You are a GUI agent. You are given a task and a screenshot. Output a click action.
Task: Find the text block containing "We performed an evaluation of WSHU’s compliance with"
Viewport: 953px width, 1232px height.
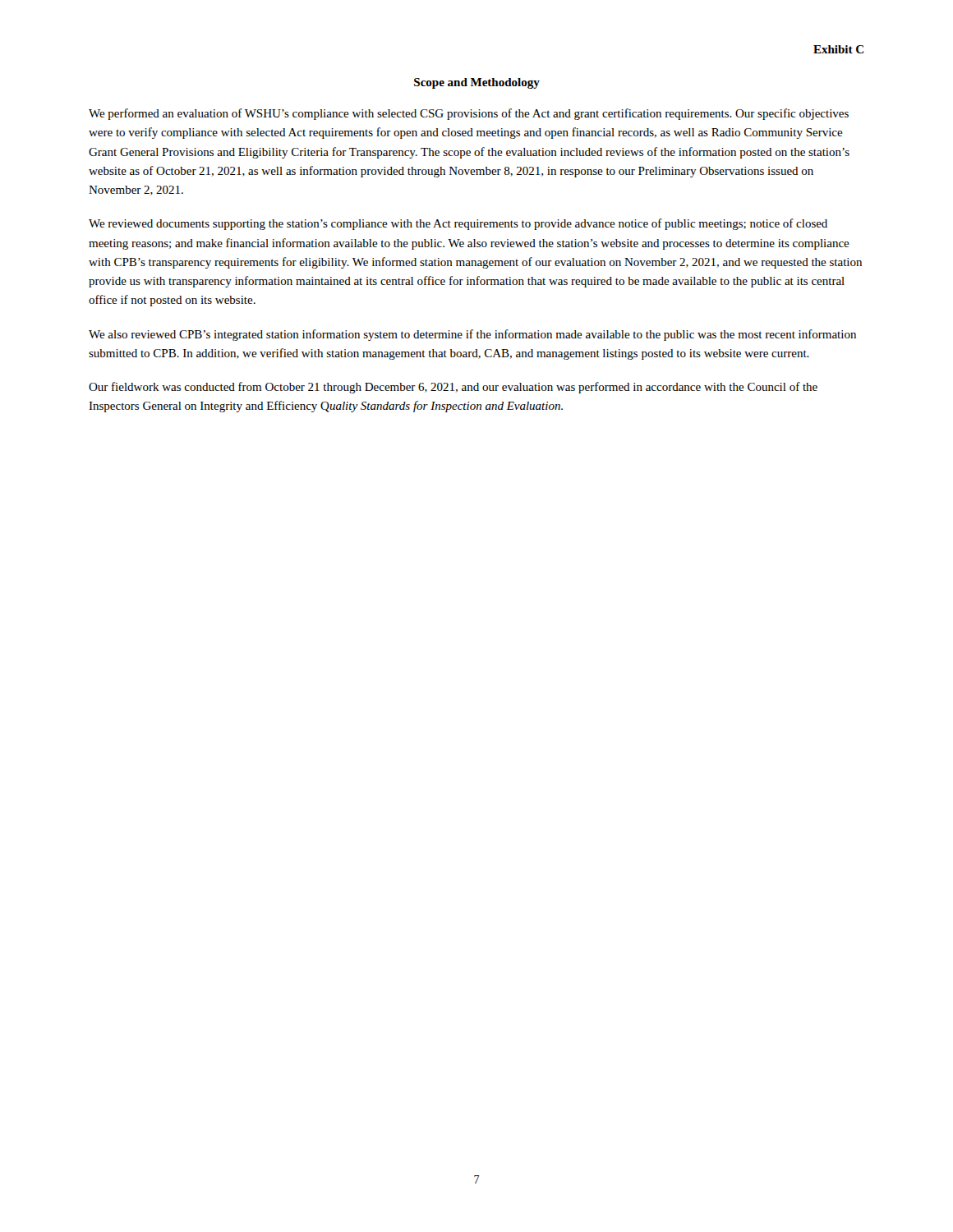469,152
